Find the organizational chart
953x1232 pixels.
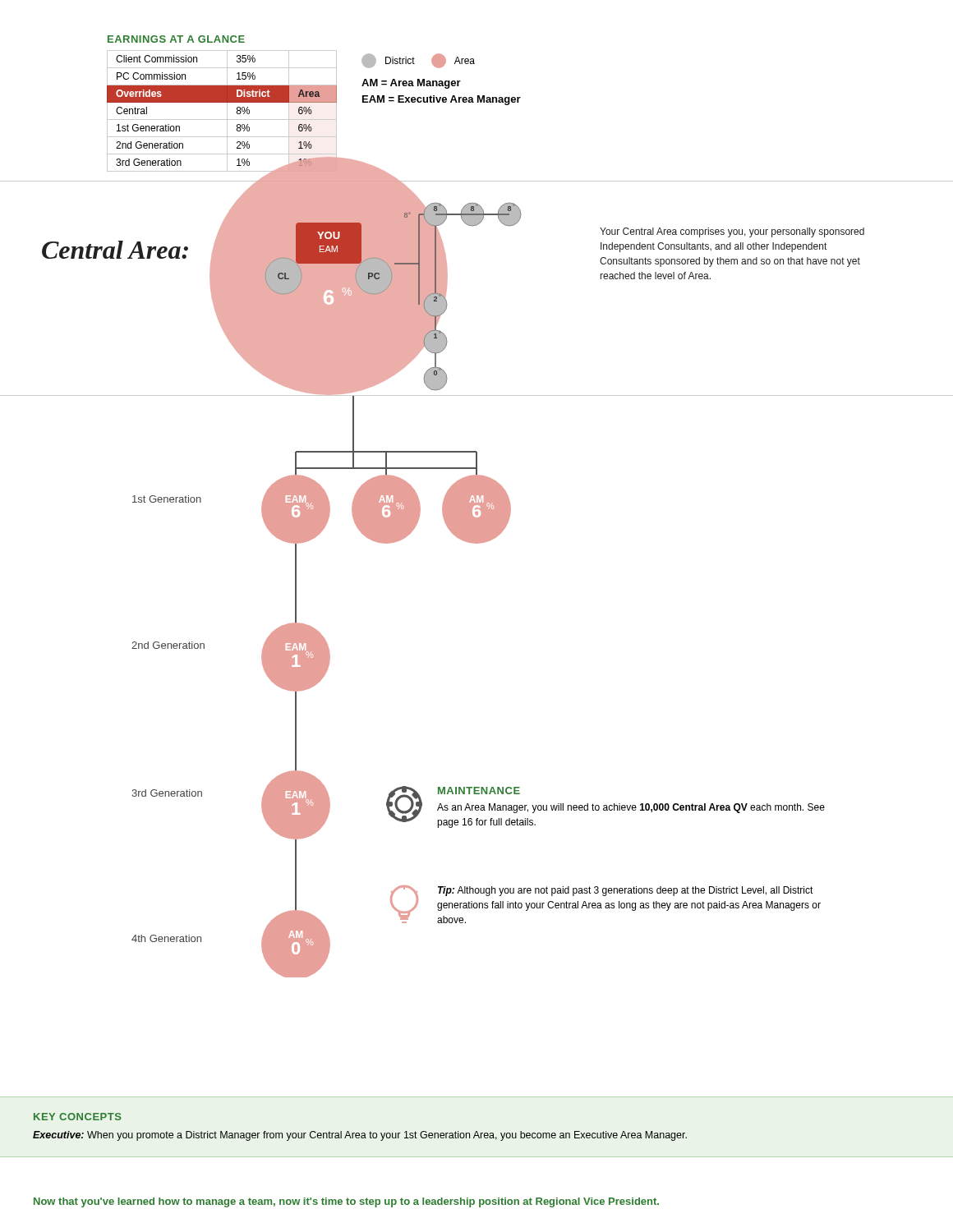tap(476, 690)
